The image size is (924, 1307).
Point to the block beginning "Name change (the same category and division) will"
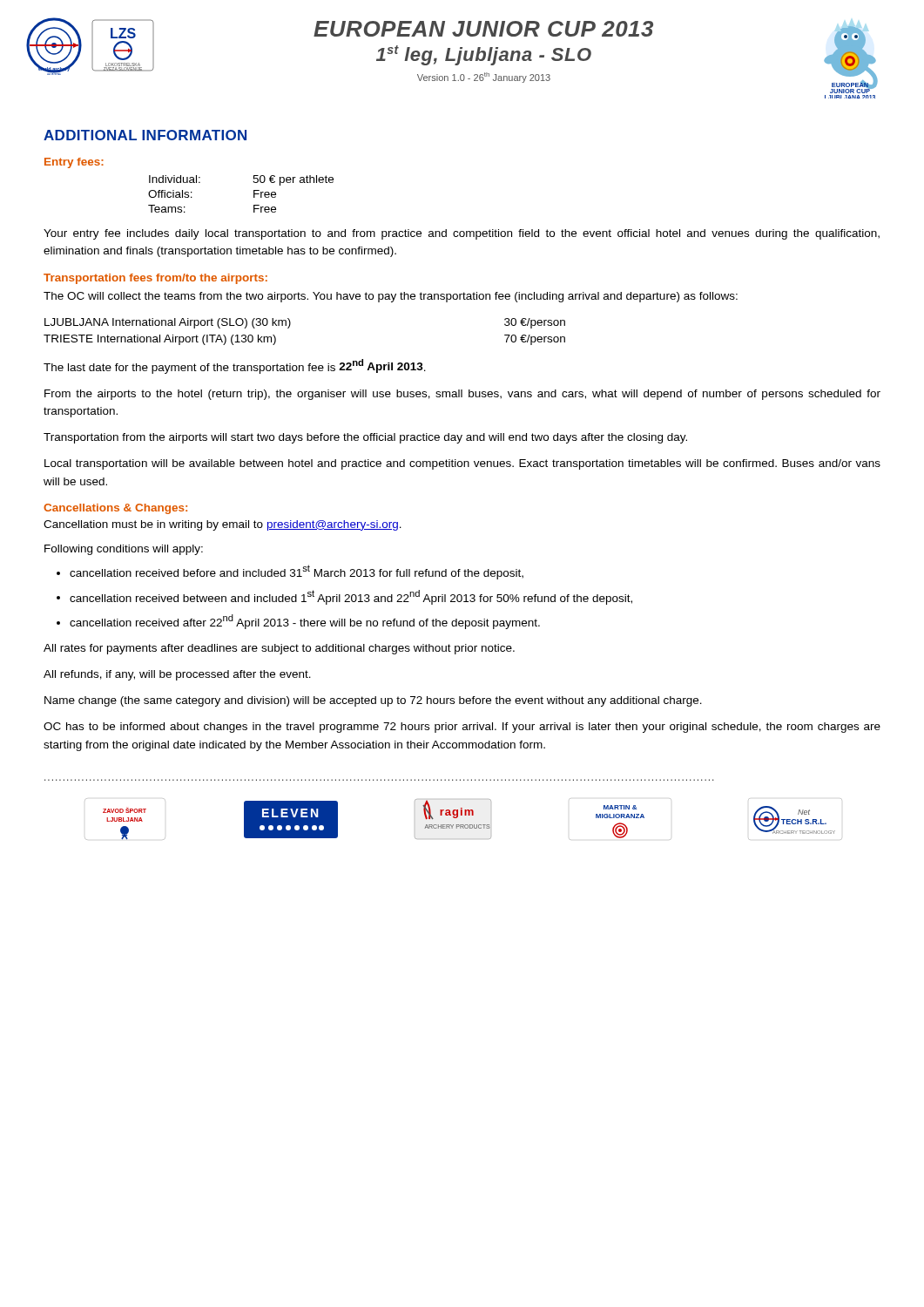point(373,700)
